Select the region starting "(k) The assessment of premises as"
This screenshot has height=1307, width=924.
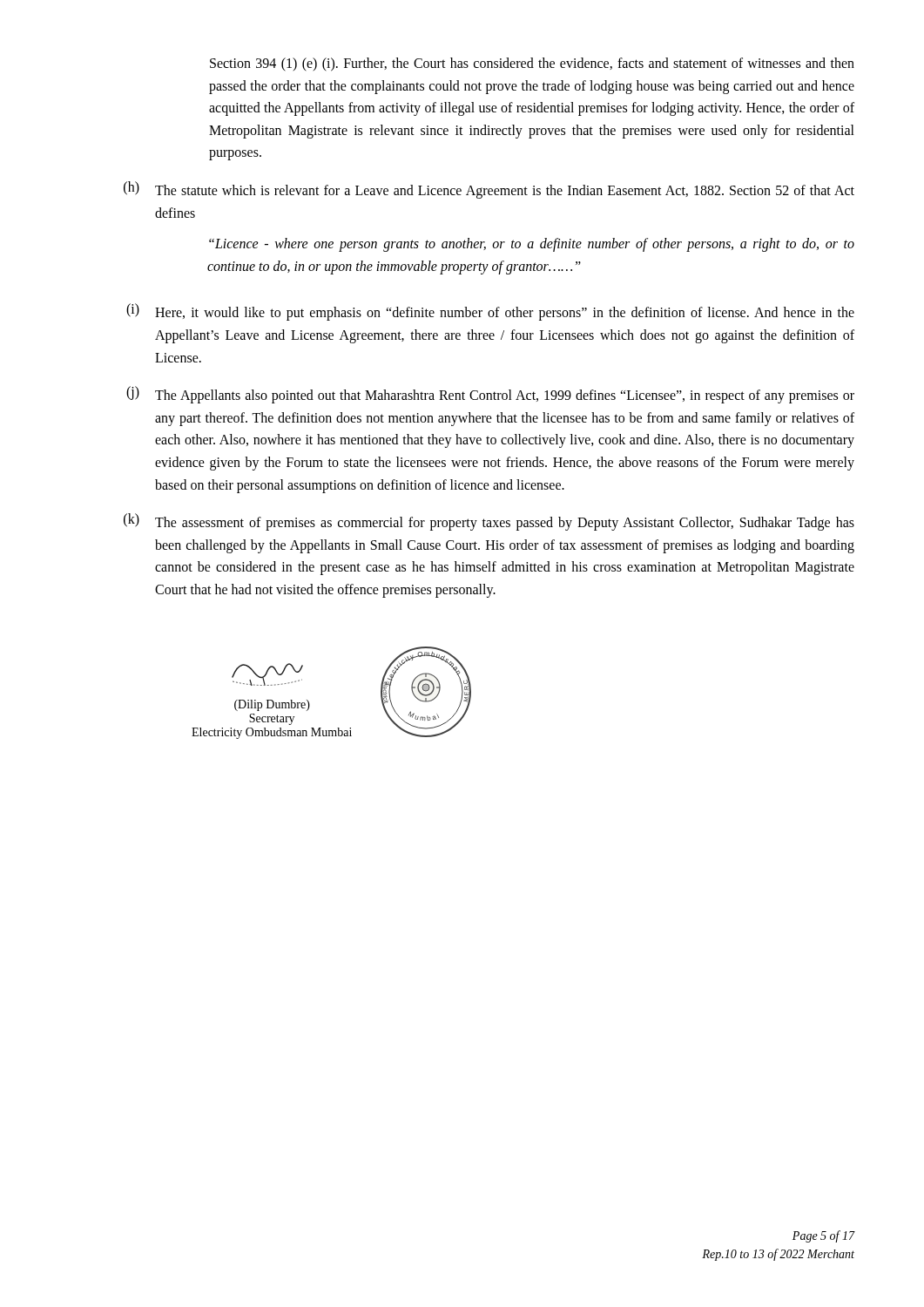pyautogui.click(x=462, y=556)
